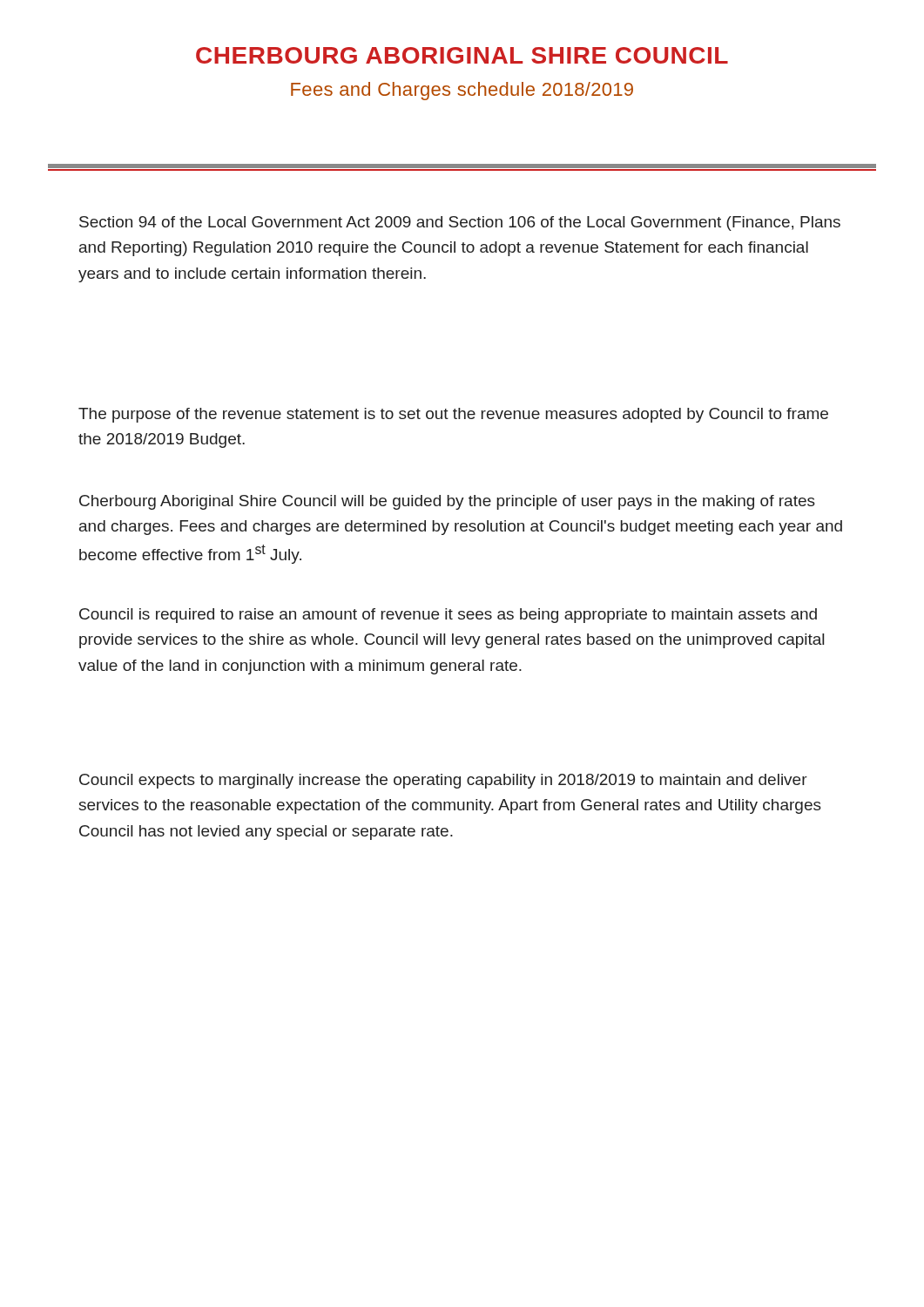
Task: Find the text starting "CHERBOURG ABORIGINAL SHIRE COUNCIL"
Action: pos(462,55)
